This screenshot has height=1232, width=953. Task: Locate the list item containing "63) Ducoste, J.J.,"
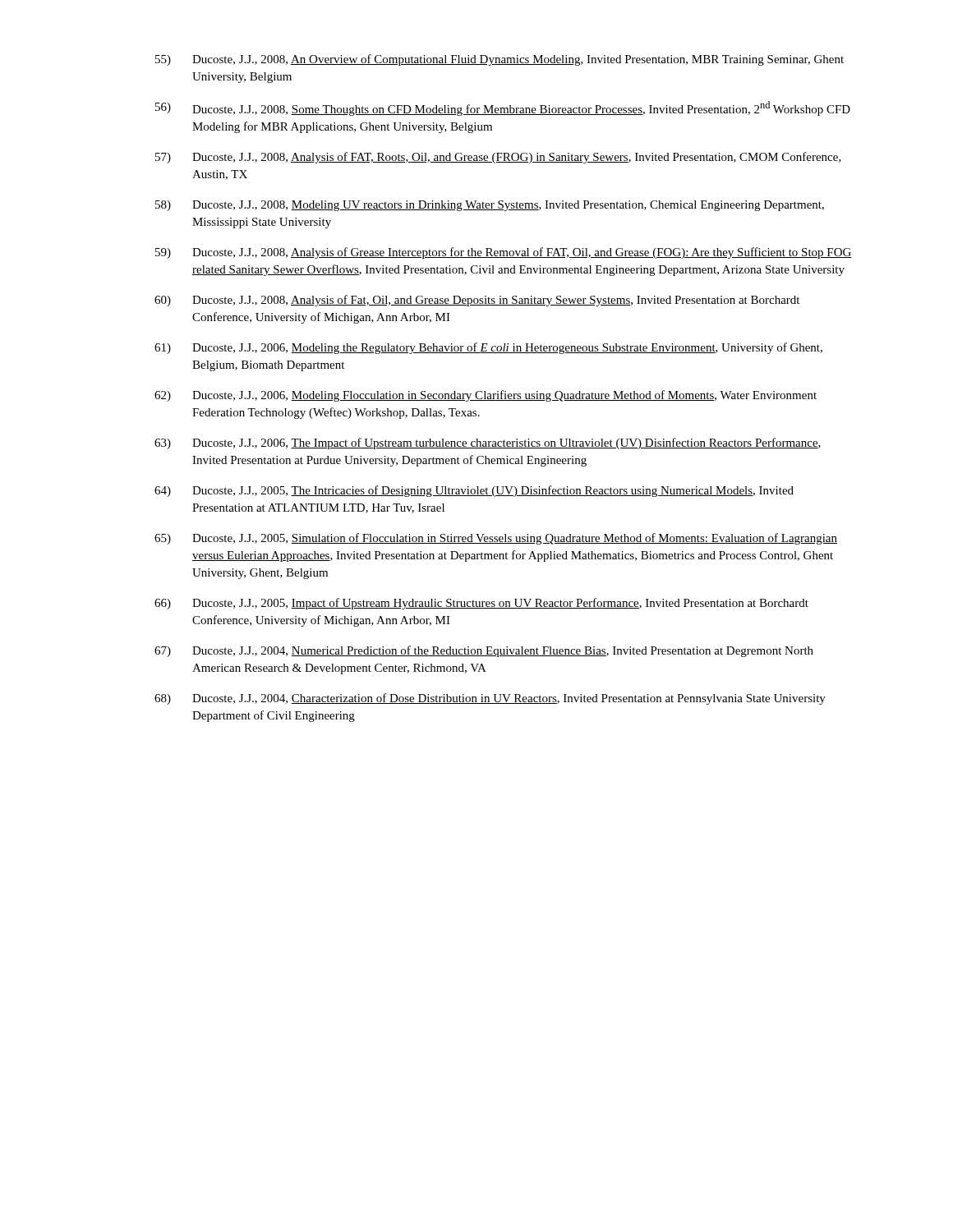(504, 452)
